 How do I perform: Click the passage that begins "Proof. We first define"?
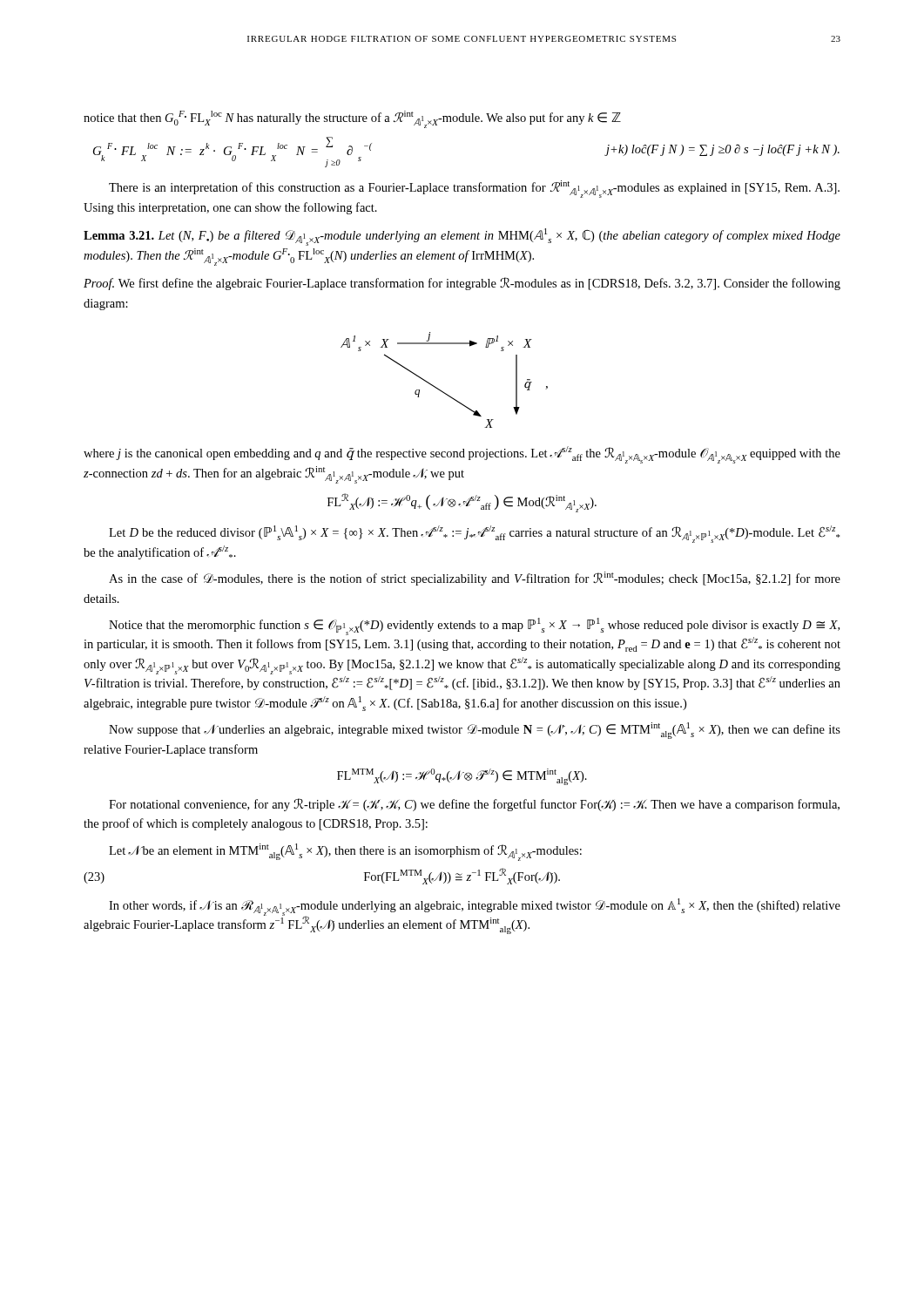coord(462,293)
